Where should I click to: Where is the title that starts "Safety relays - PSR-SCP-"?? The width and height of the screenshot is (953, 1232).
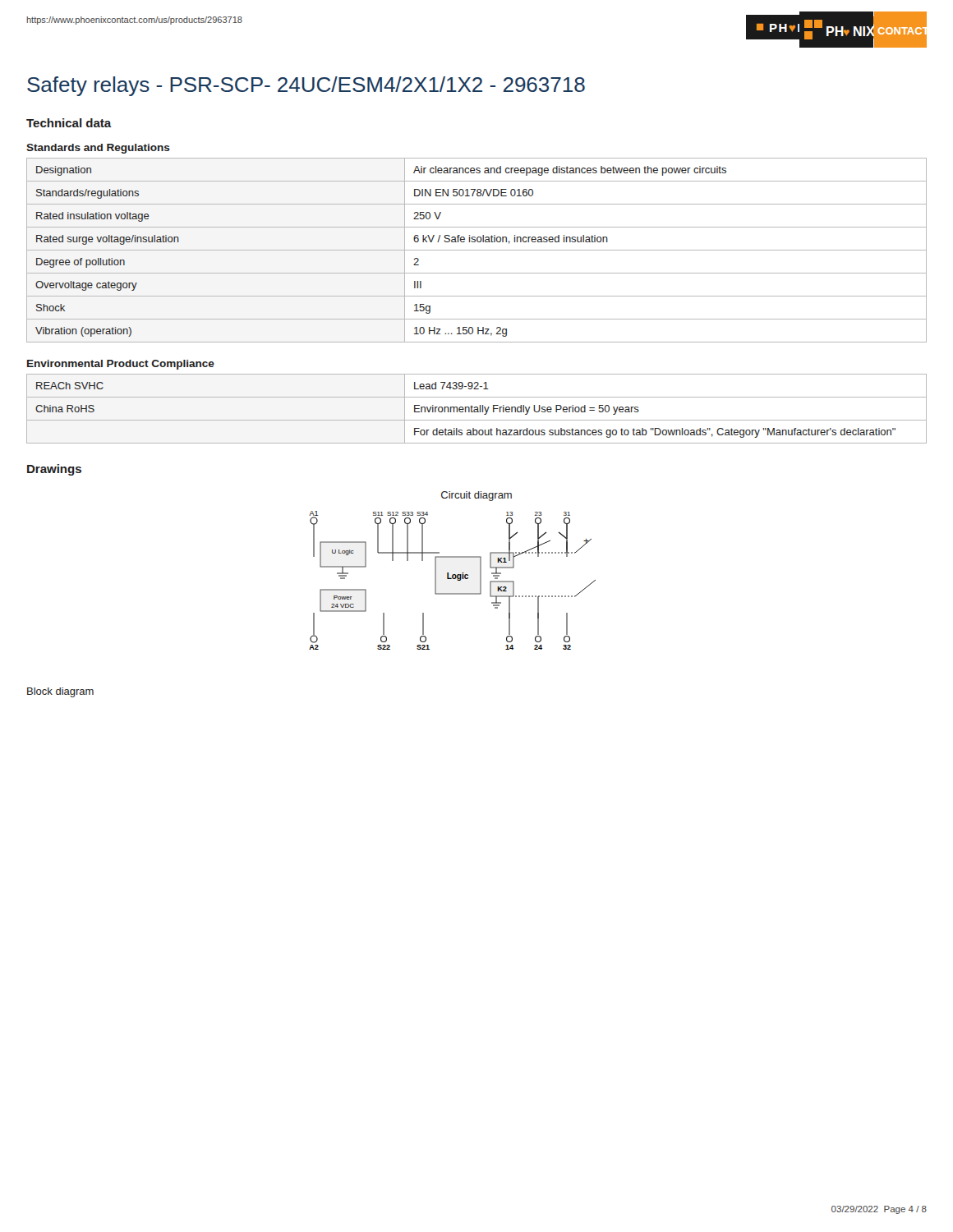click(306, 85)
